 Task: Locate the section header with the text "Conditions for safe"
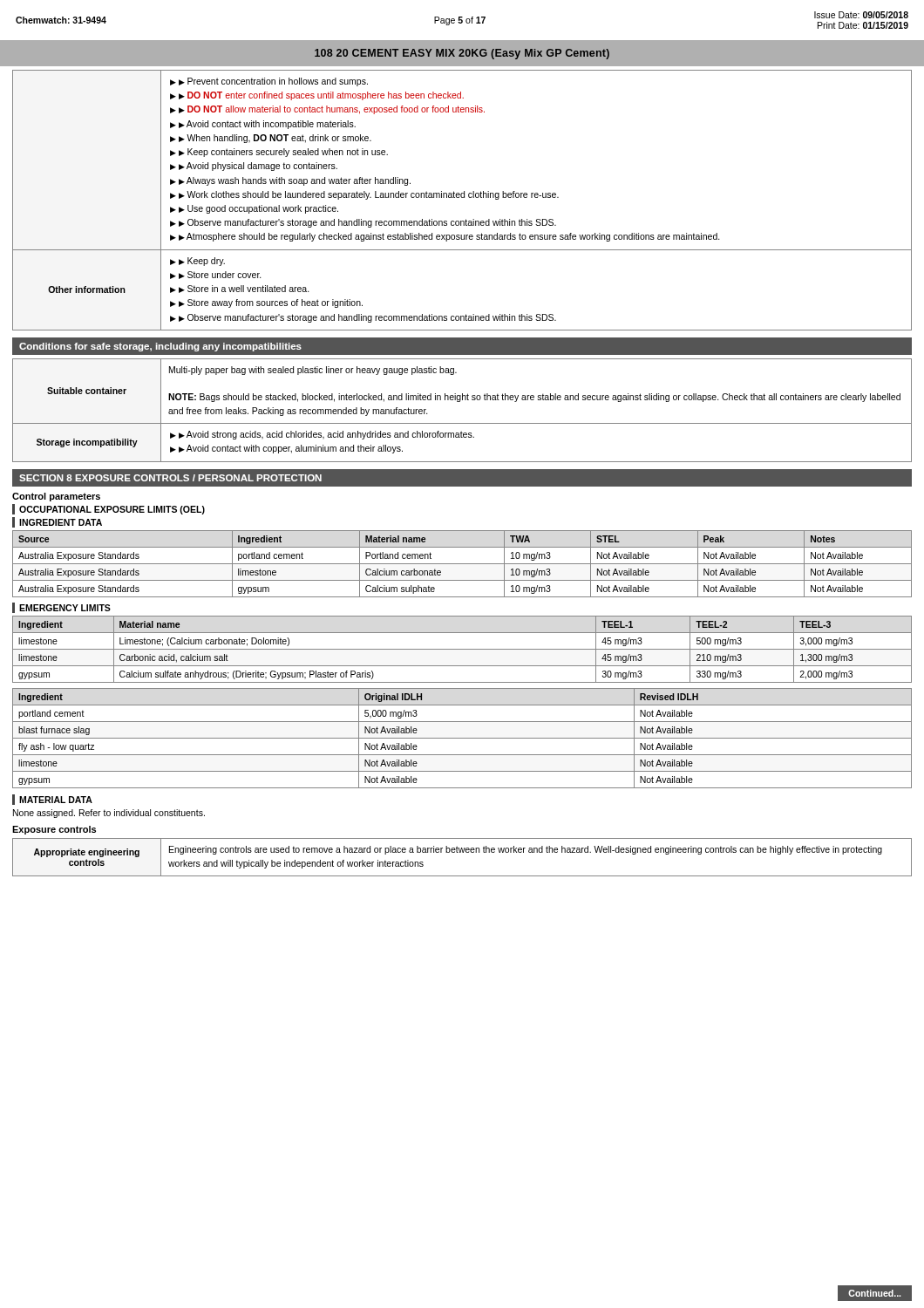160,346
